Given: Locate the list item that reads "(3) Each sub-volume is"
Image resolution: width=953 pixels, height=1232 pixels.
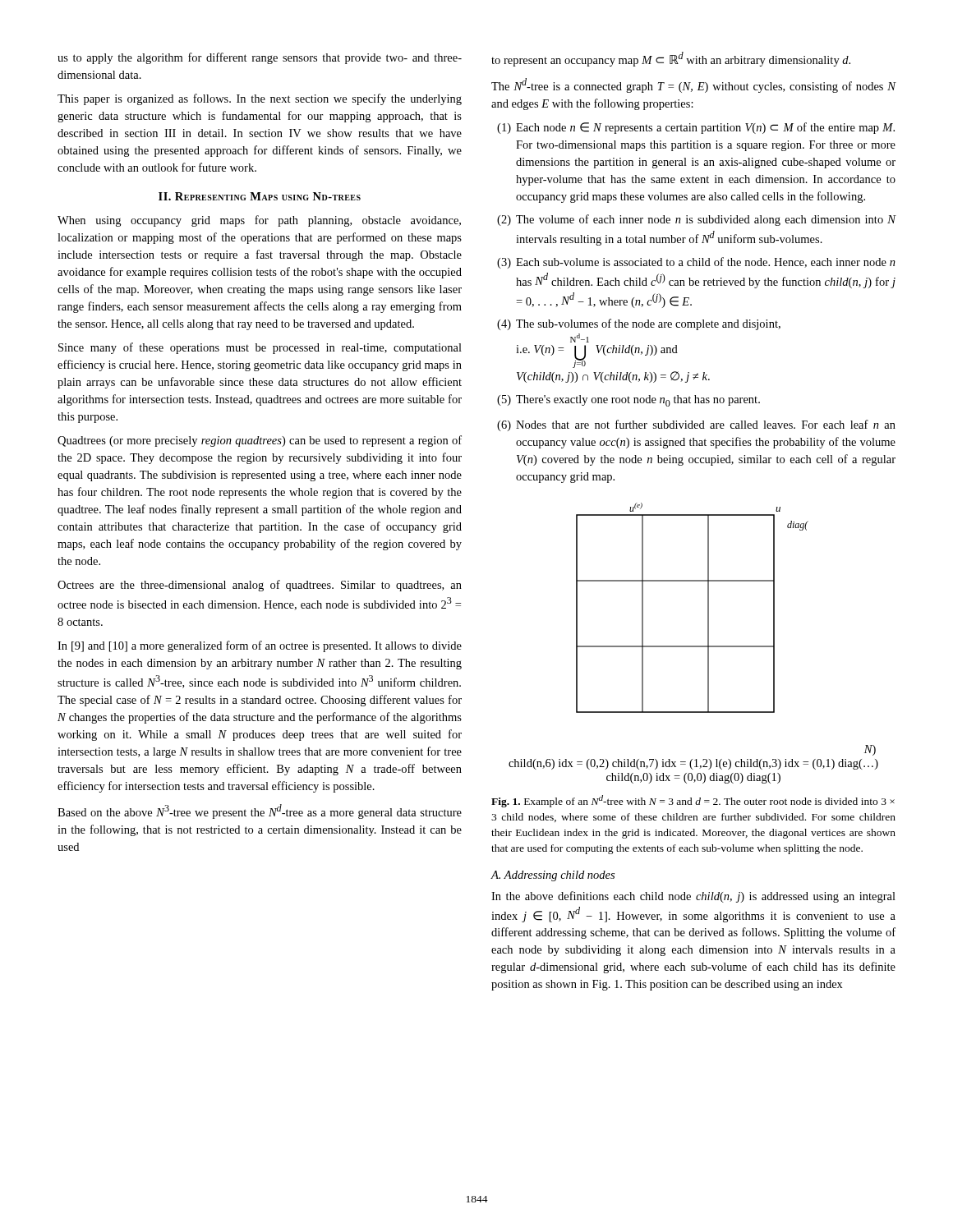Looking at the screenshot, I should click(x=693, y=282).
